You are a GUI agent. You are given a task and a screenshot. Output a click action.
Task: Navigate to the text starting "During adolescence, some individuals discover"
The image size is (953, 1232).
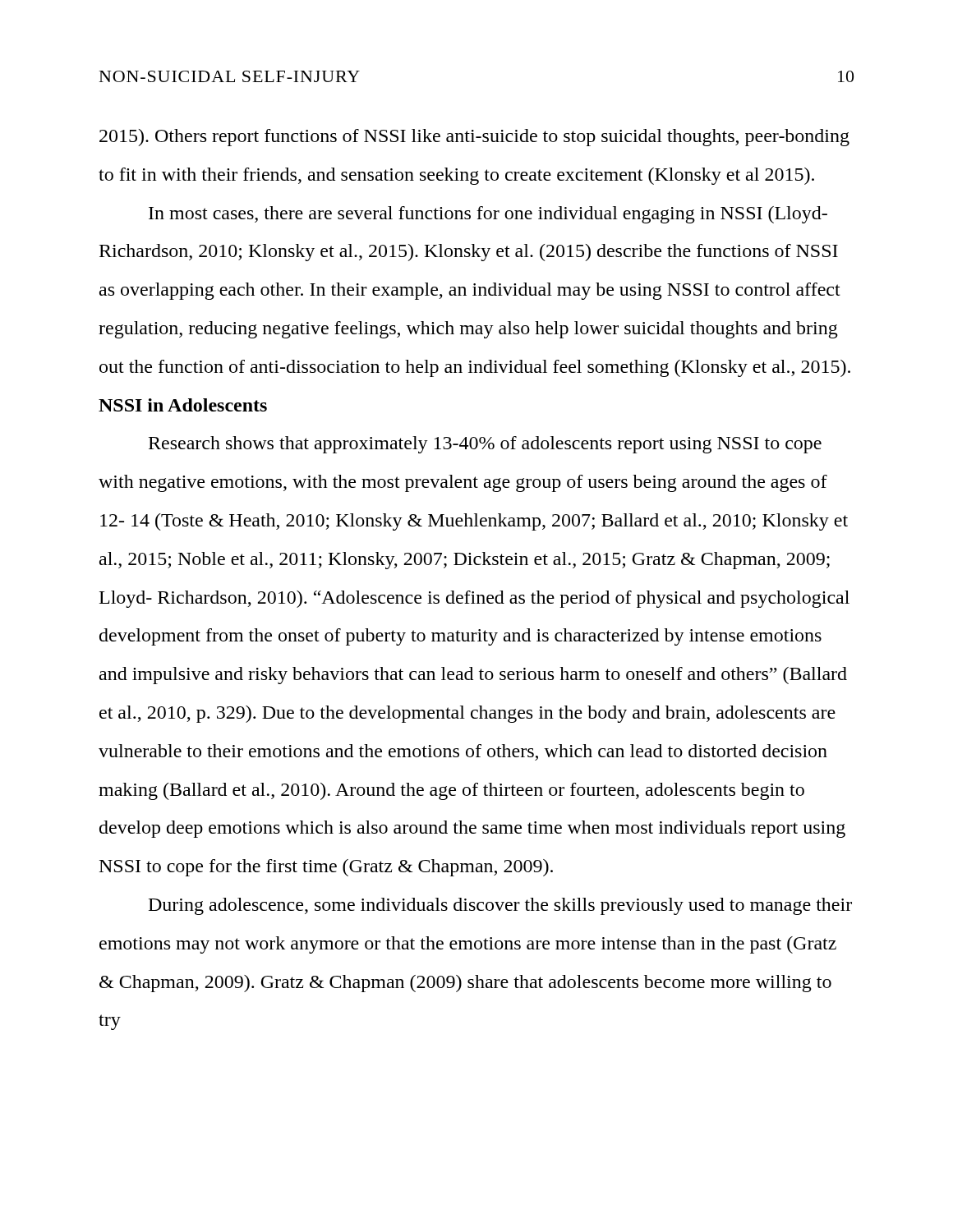tap(500, 906)
